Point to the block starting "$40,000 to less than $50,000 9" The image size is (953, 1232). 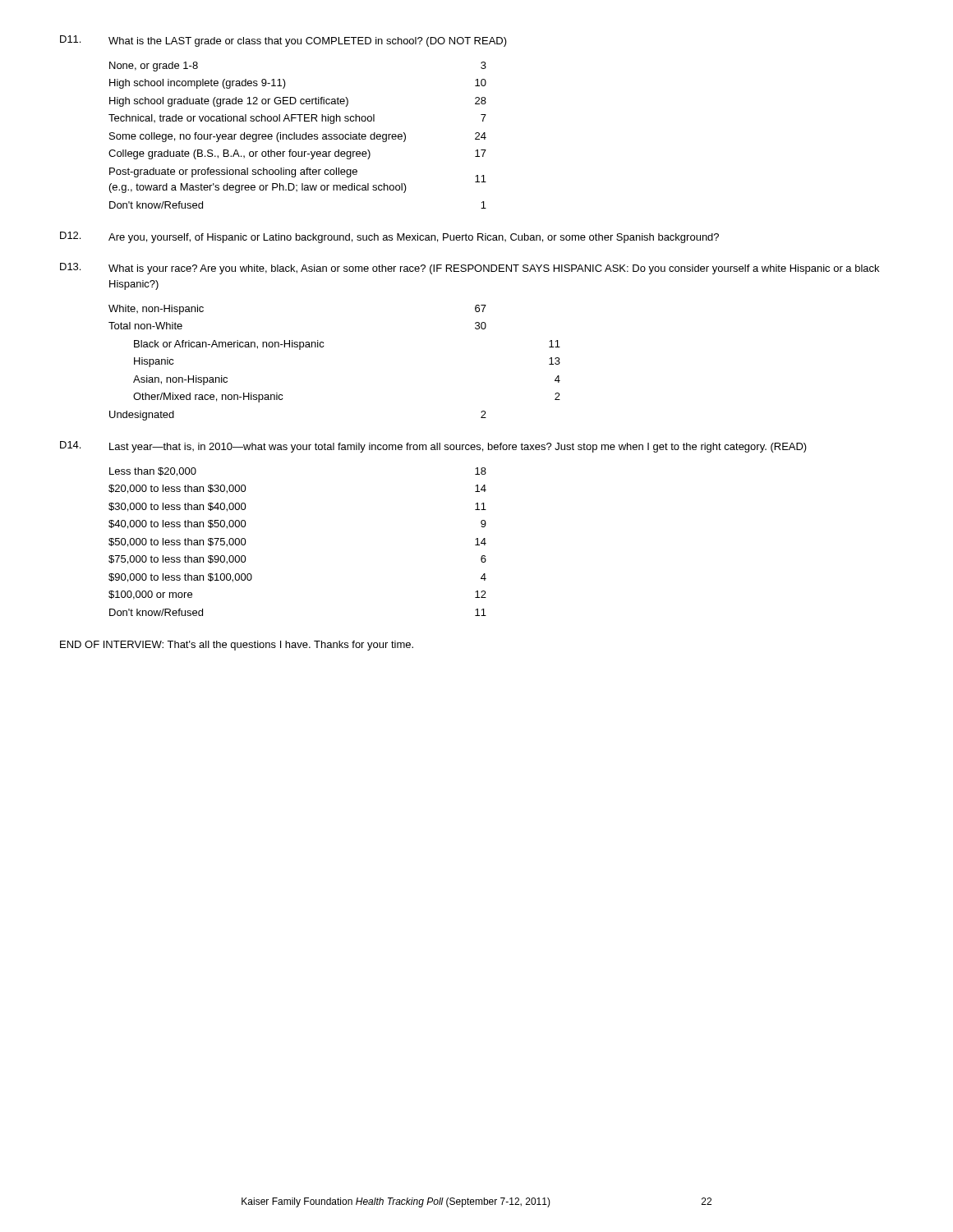pos(178,524)
